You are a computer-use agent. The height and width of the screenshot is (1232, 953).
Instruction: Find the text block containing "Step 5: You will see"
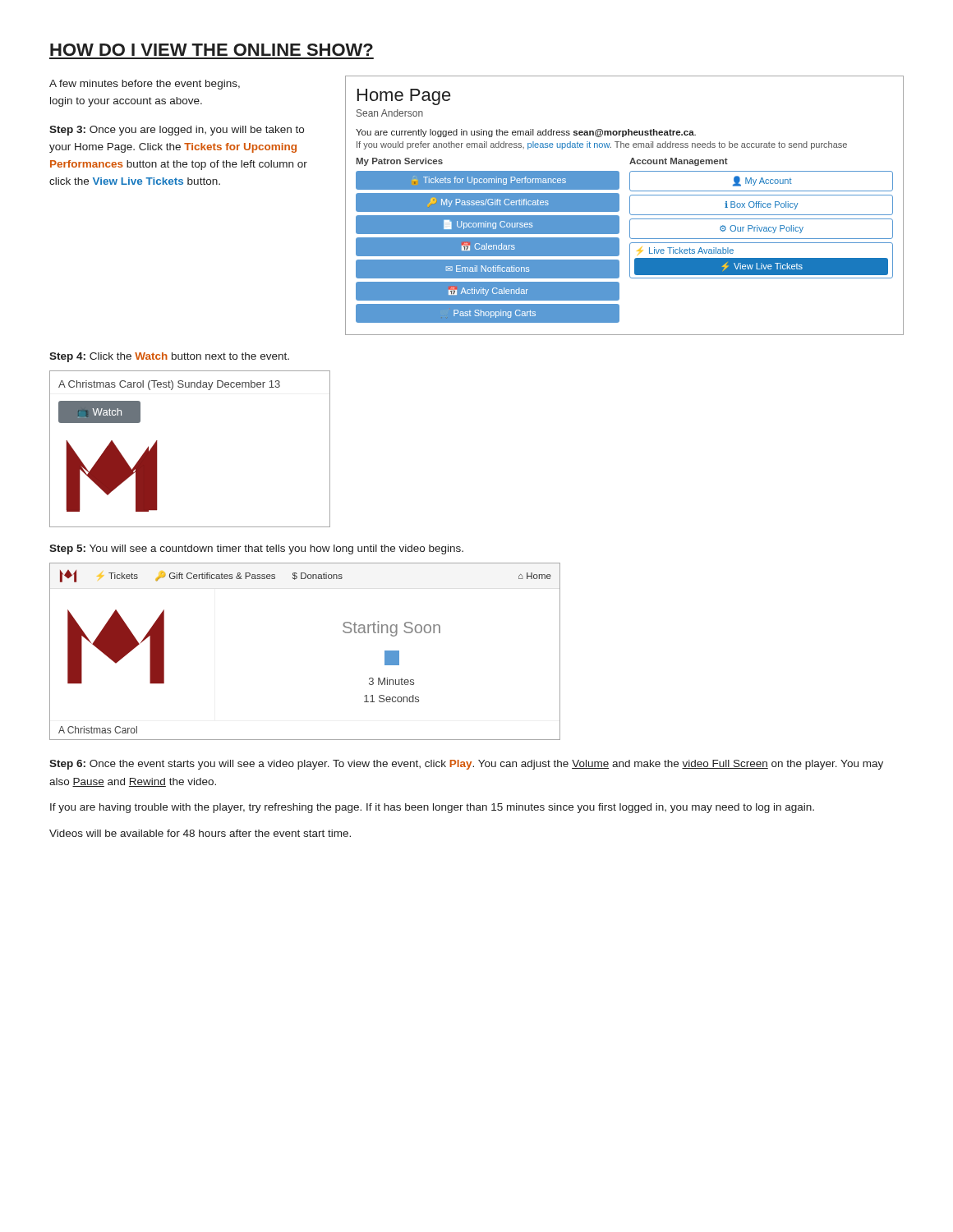pos(257,548)
